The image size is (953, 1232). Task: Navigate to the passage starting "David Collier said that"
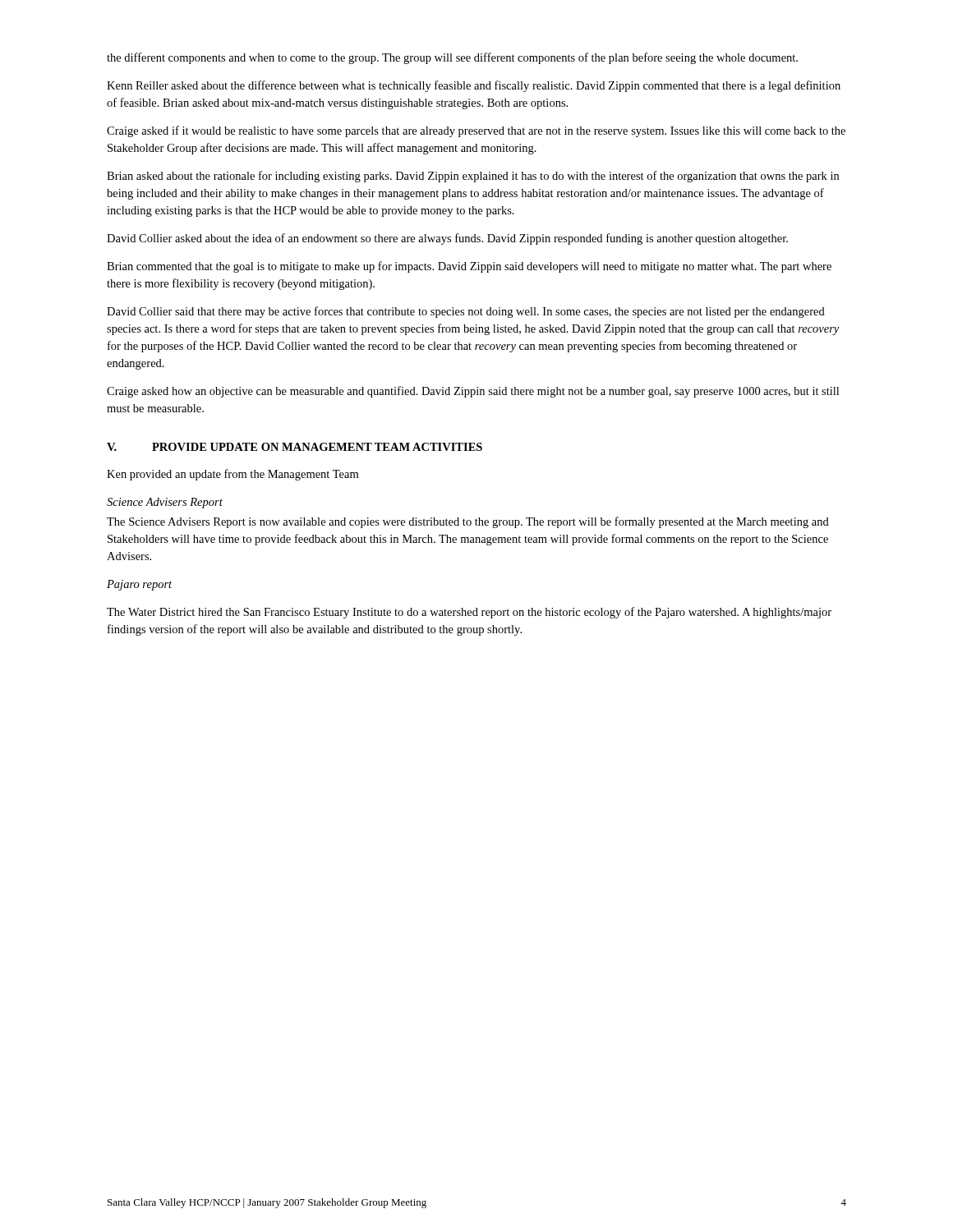476,338
